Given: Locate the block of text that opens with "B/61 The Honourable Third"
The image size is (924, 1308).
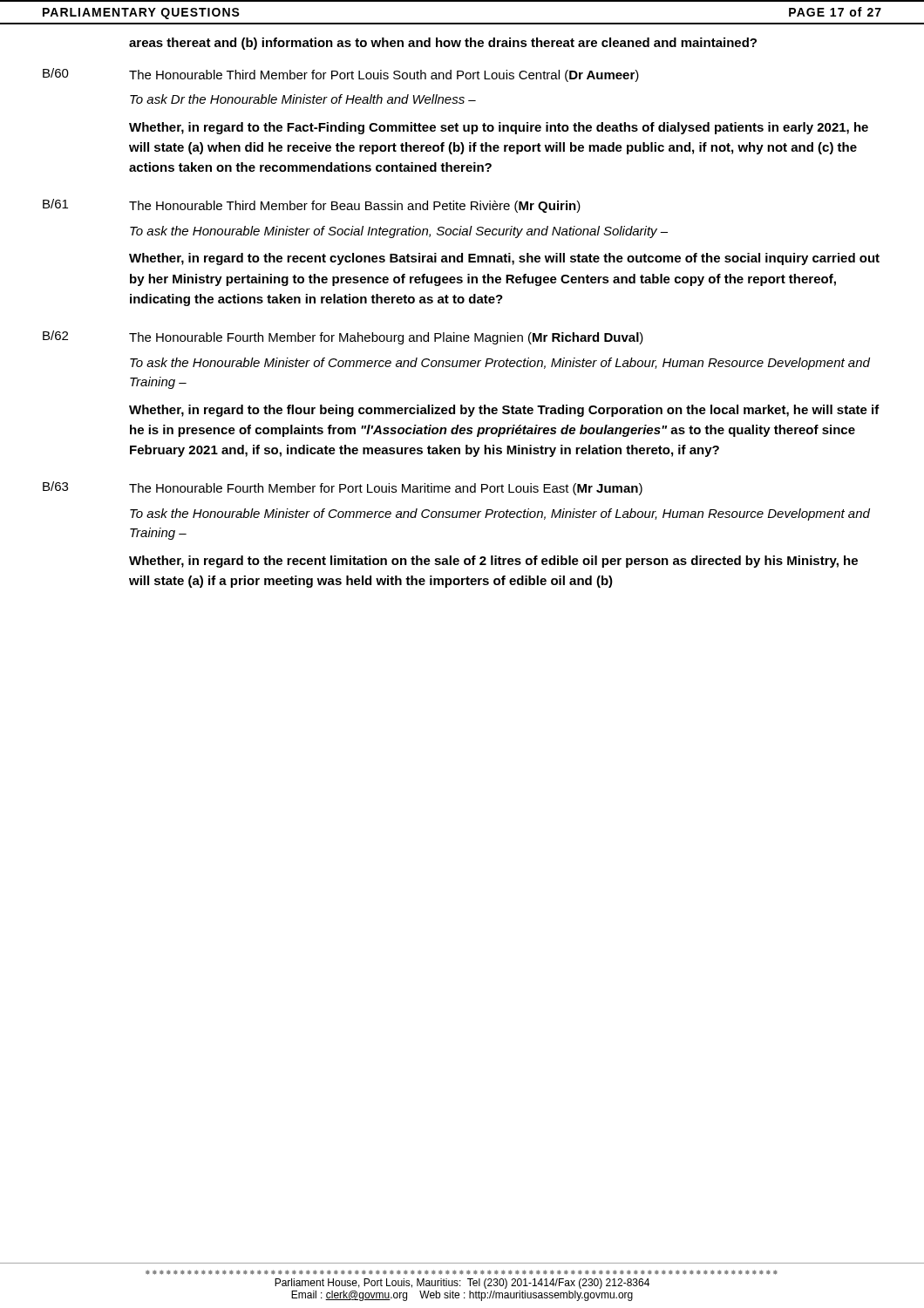Looking at the screenshot, I should pos(462,206).
